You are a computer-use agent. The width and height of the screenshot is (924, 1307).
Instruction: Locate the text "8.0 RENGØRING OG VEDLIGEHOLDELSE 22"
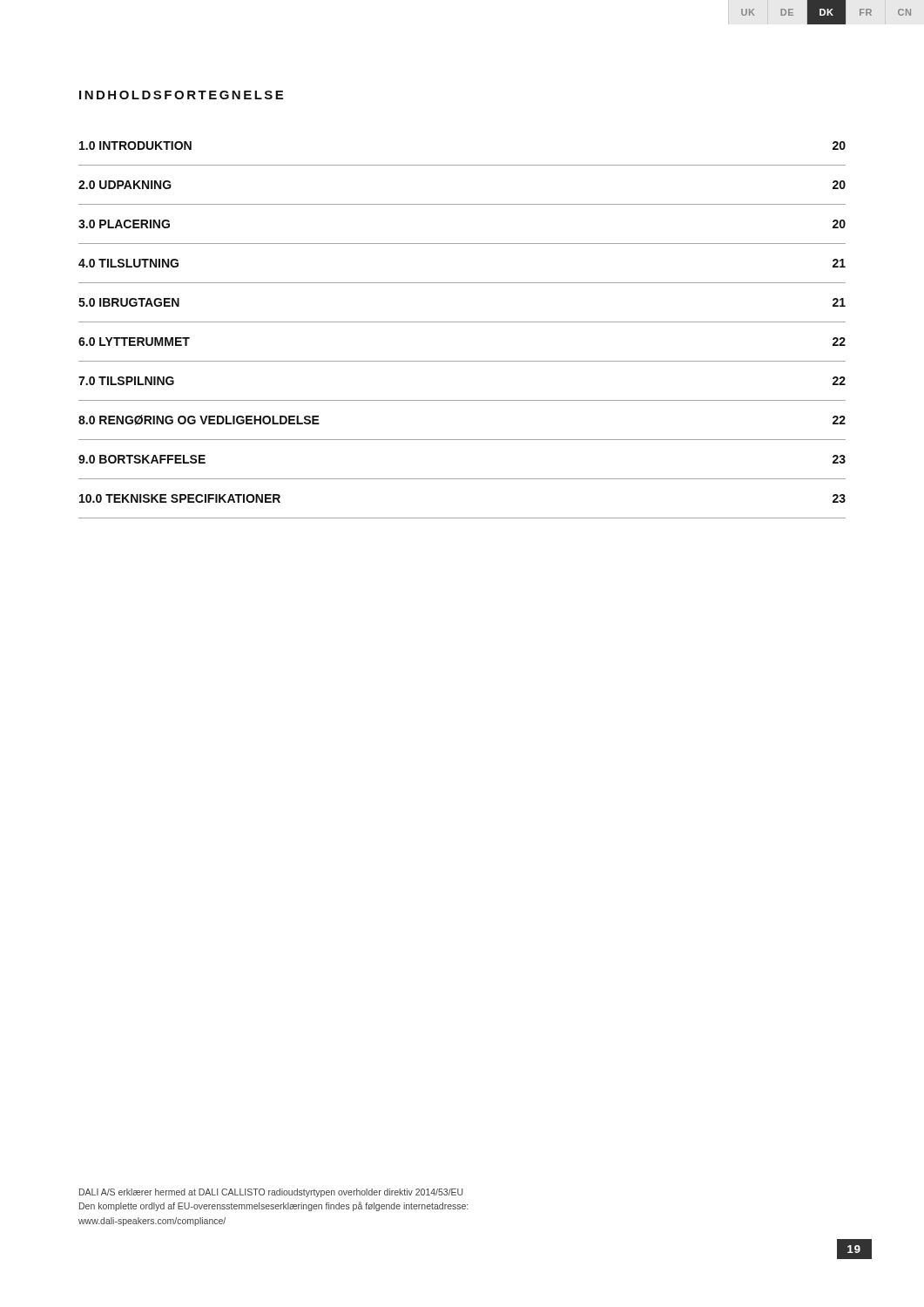tap(192, 420)
